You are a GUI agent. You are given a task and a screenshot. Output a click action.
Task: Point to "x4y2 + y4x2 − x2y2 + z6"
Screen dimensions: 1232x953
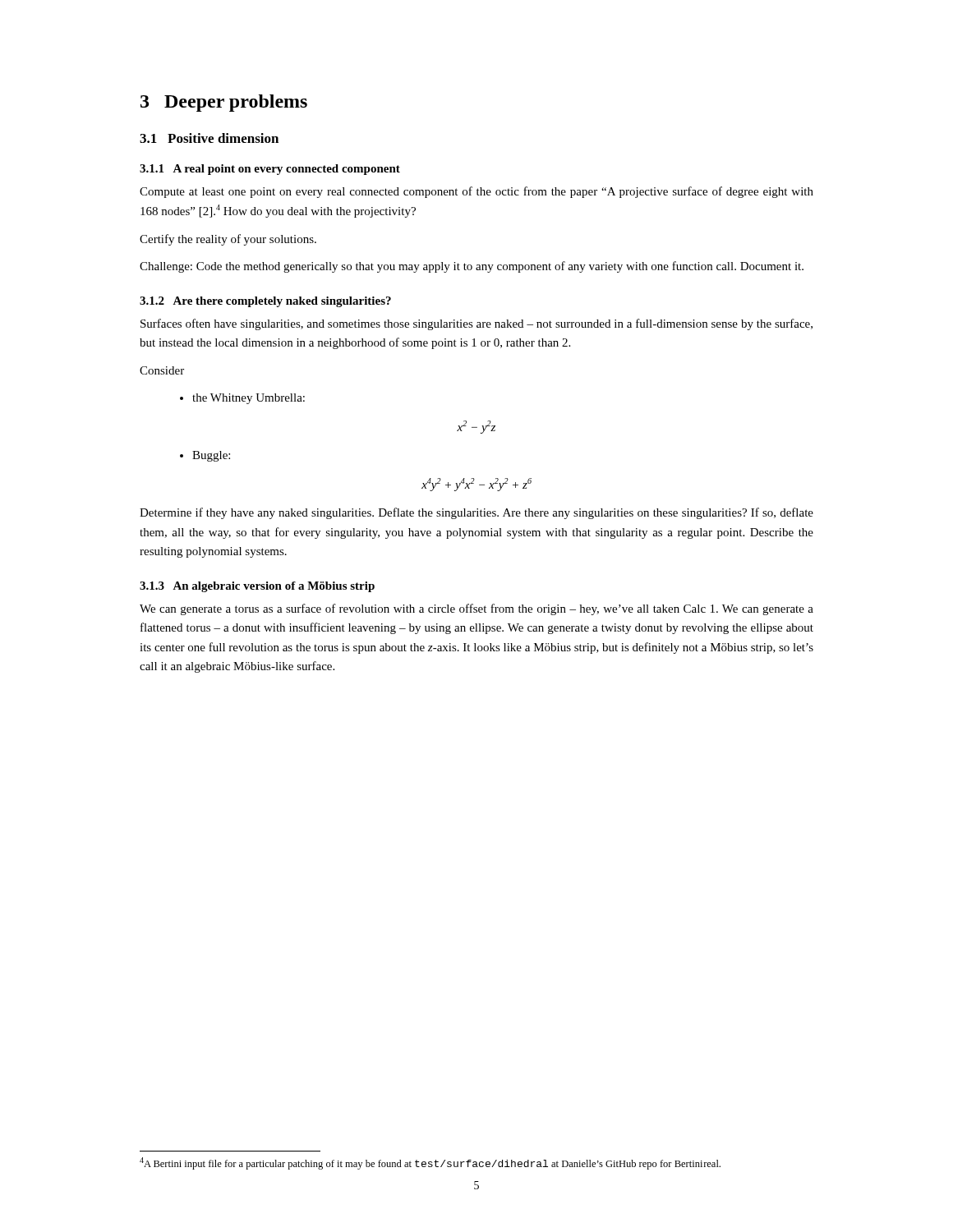pyautogui.click(x=476, y=484)
